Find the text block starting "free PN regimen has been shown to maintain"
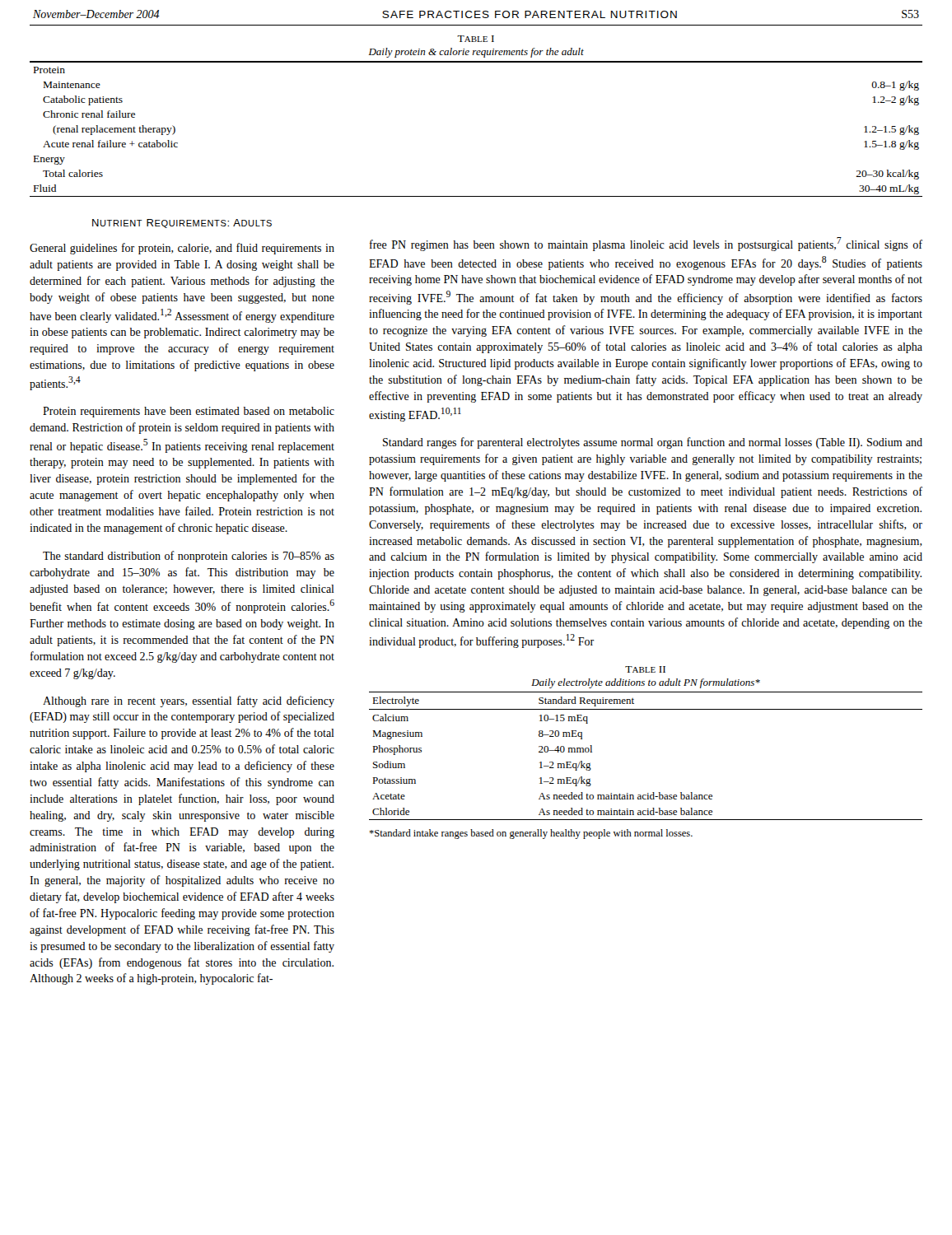The image size is (952, 1235). coord(646,328)
